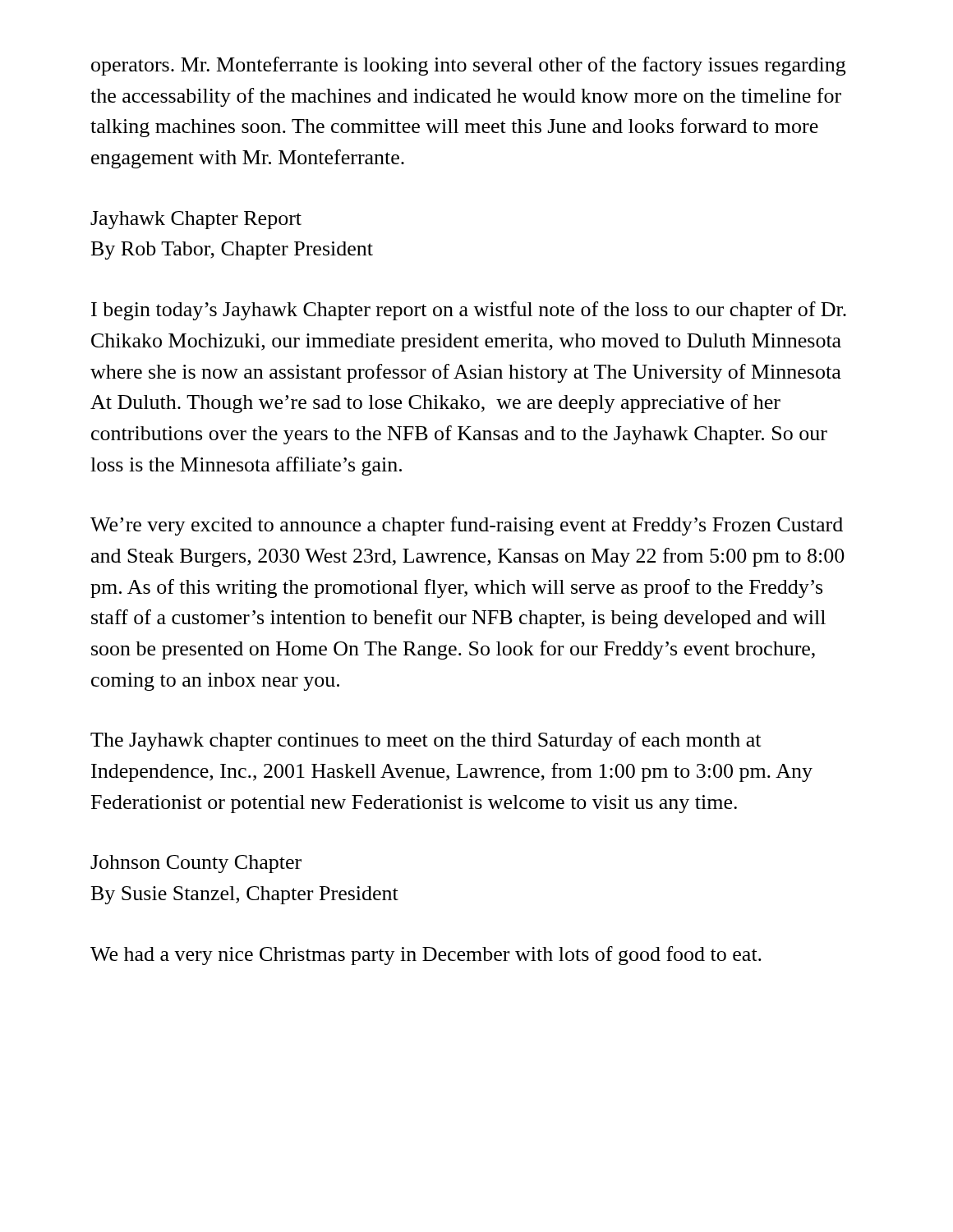Viewport: 953px width, 1232px height.
Task: Select the text block that reads "operators. Mr. Monteferrante is looking into several"
Action: point(468,111)
